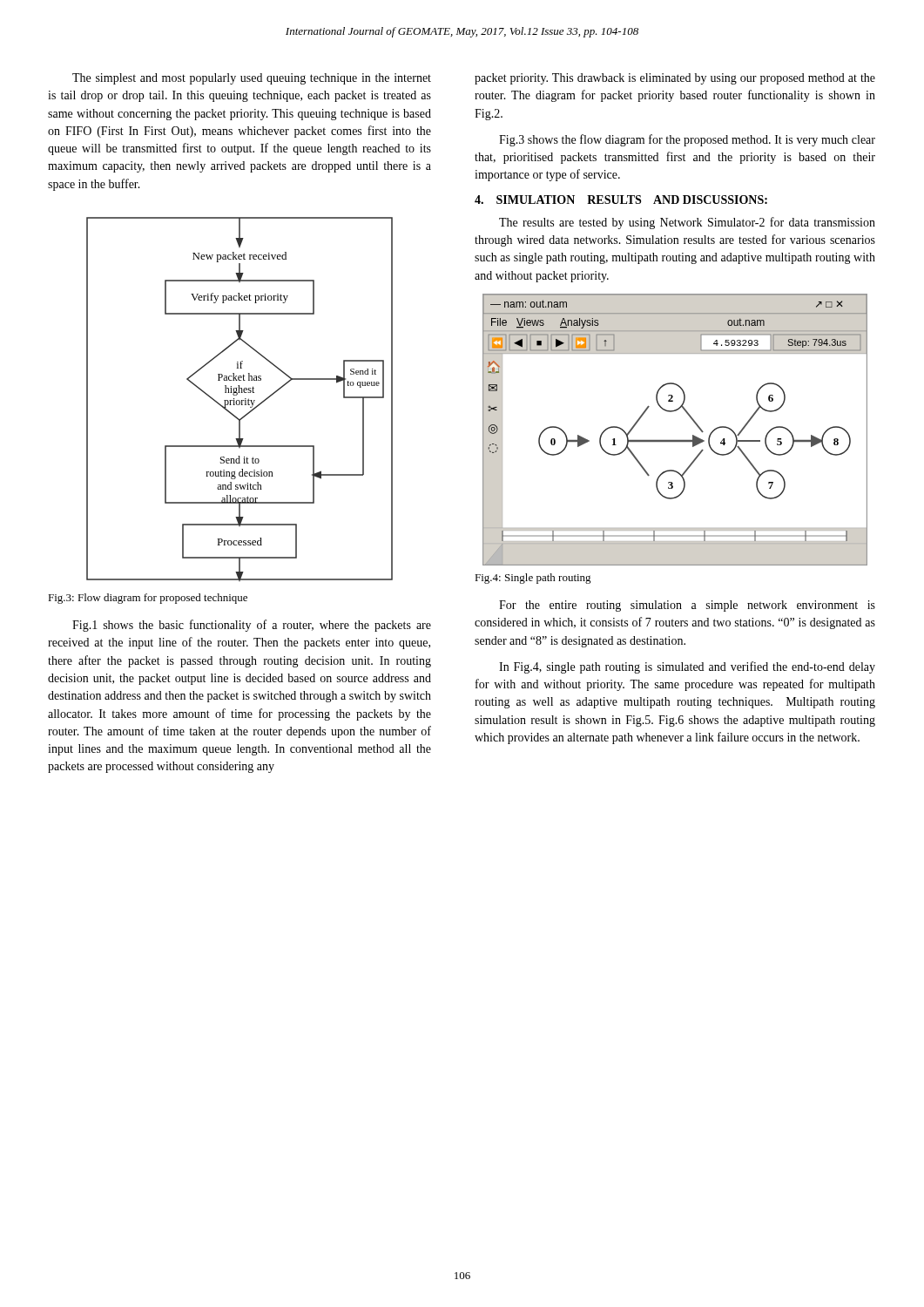The height and width of the screenshot is (1307, 924).
Task: Navigate to the passage starting "Fig.1 shows the basic functionality of"
Action: point(239,697)
